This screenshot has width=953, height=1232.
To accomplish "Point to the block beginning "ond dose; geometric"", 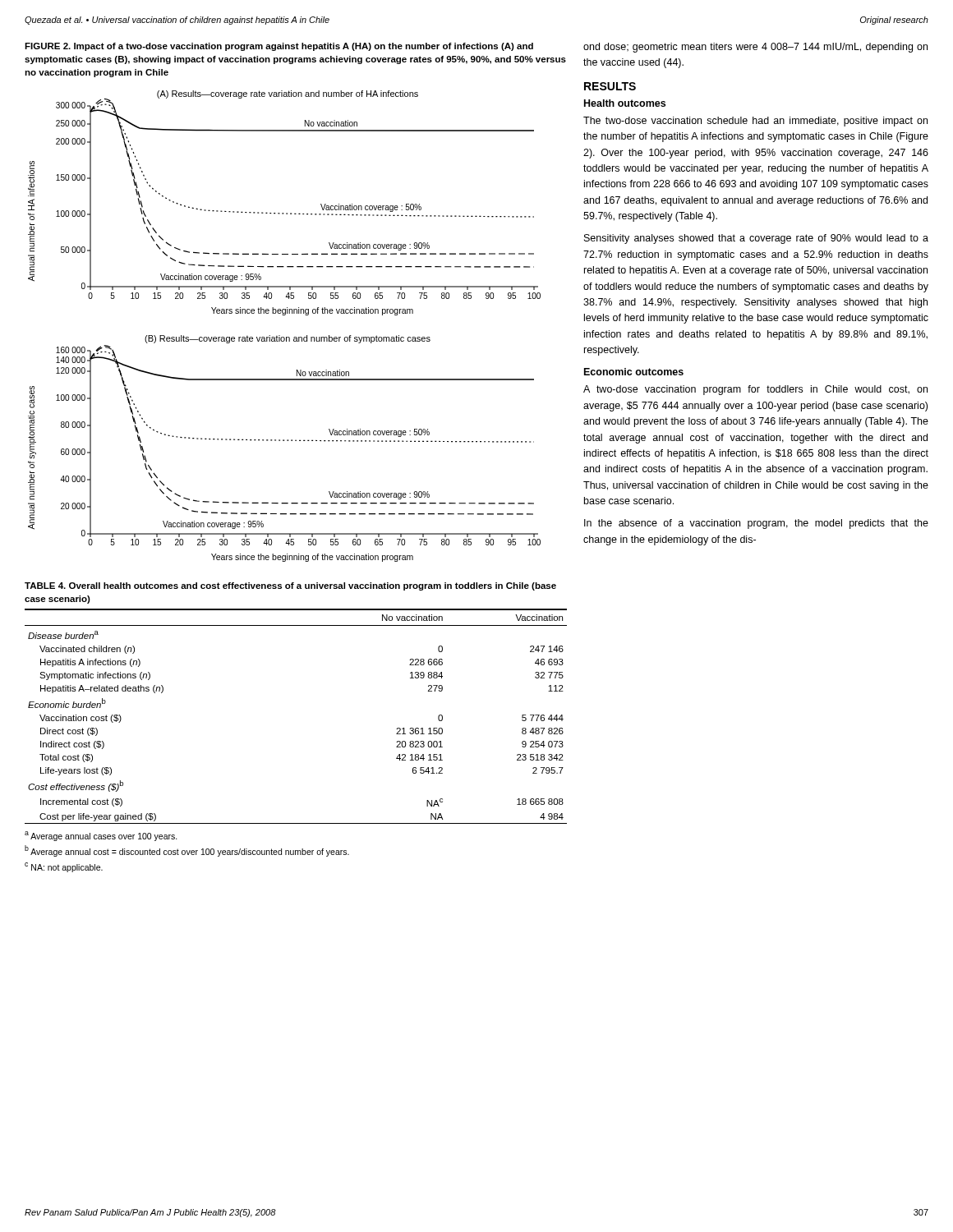I will point(756,55).
